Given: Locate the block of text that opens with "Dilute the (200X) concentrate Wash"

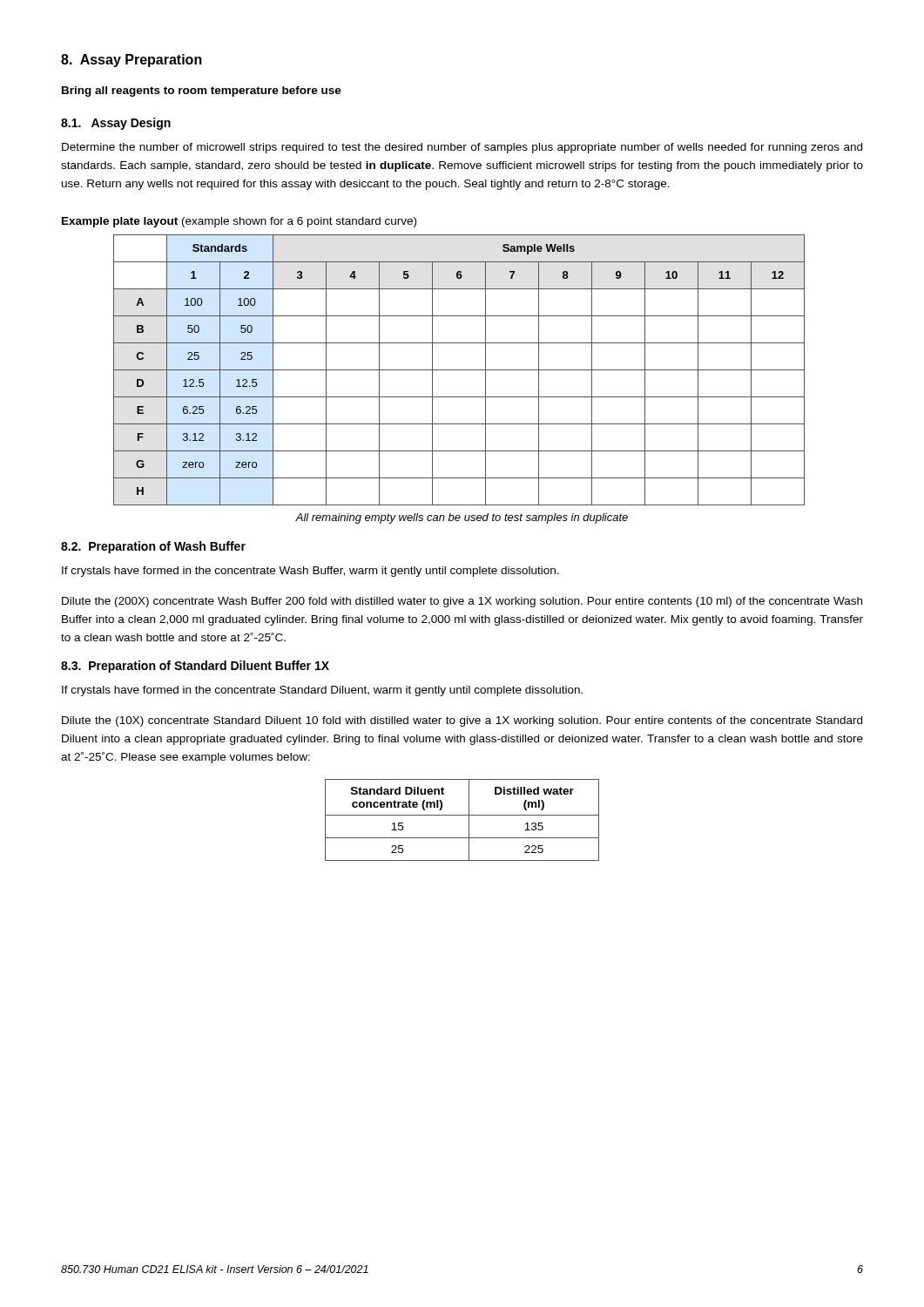Looking at the screenshot, I should [462, 619].
